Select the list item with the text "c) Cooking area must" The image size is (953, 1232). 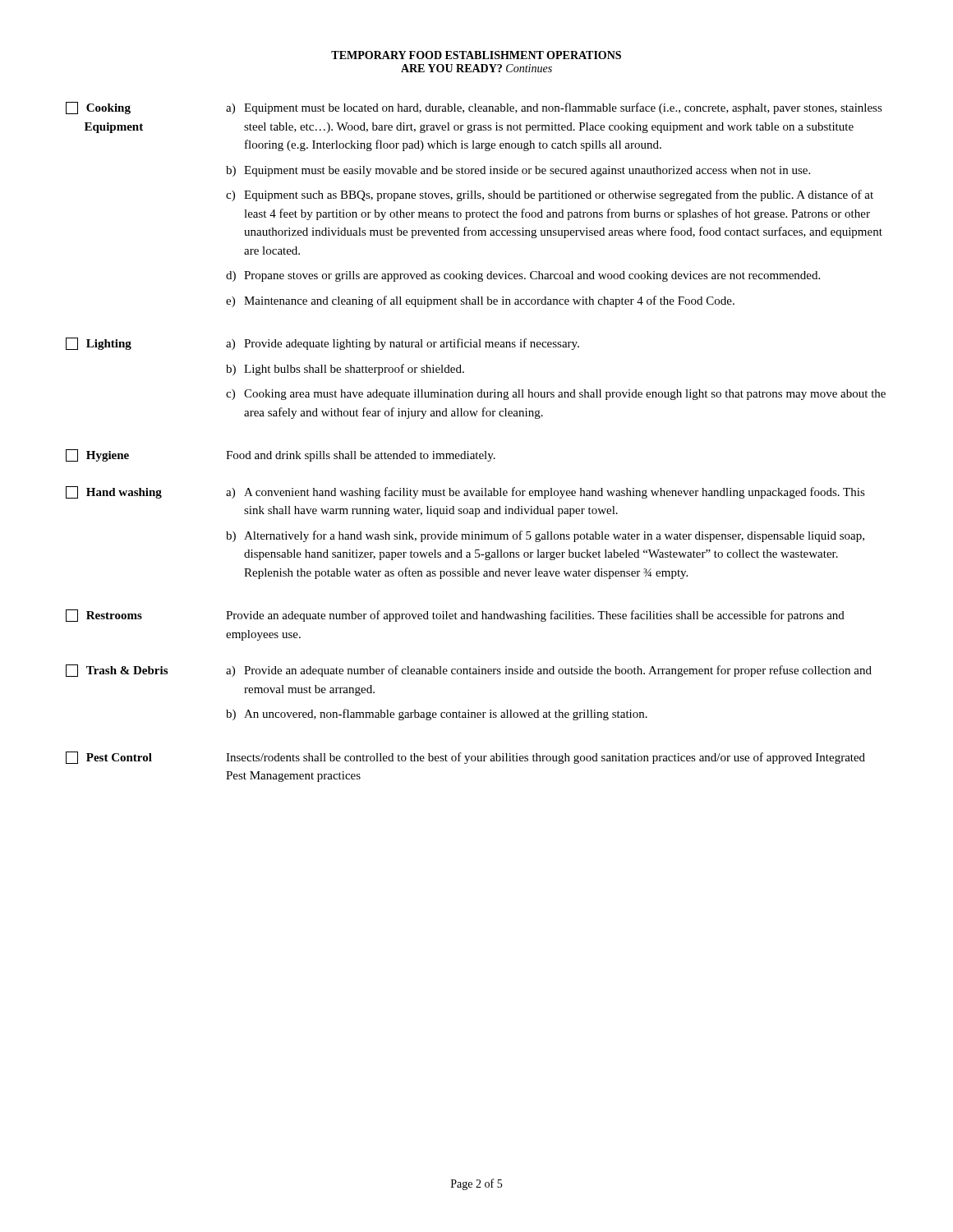(x=557, y=403)
